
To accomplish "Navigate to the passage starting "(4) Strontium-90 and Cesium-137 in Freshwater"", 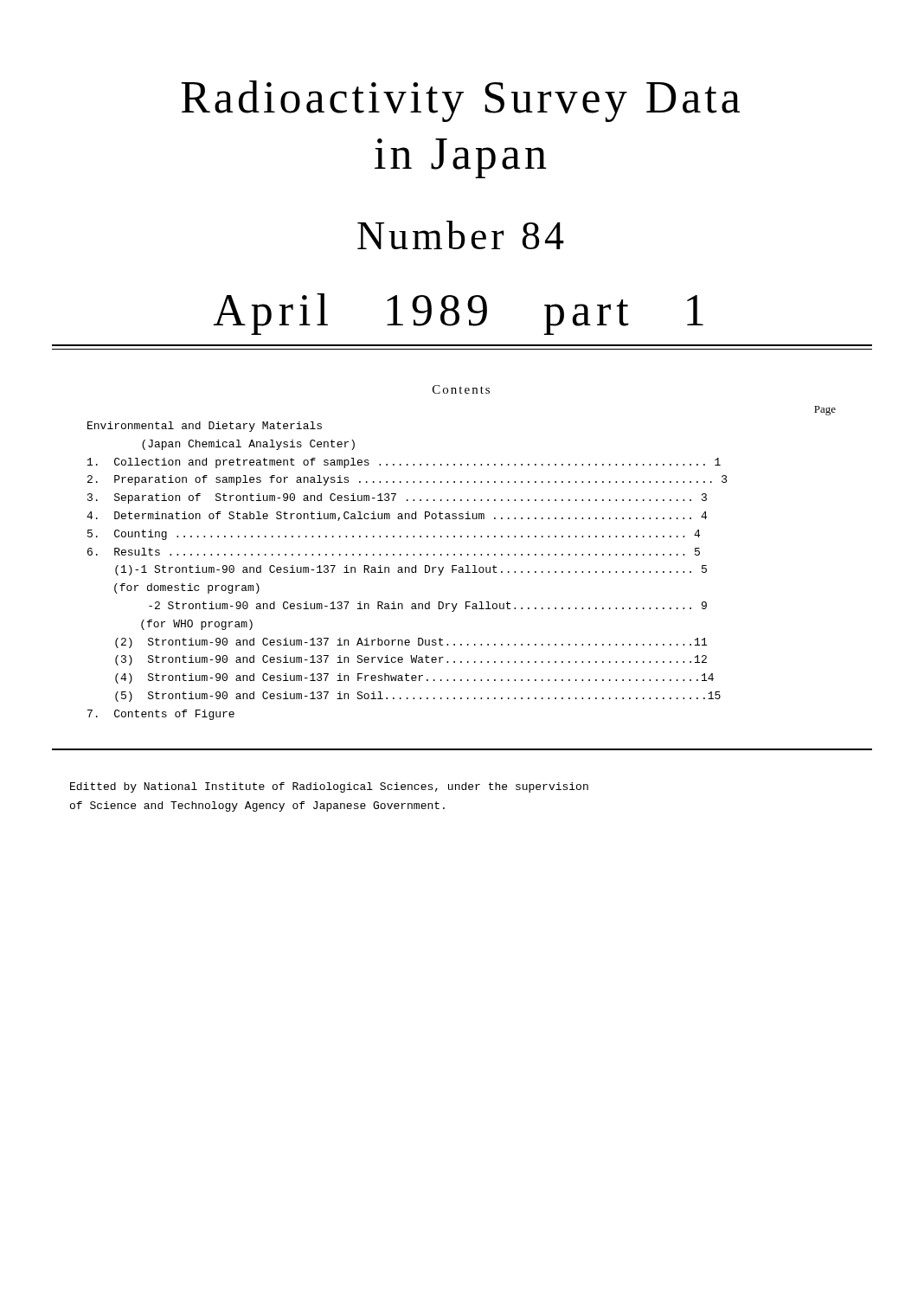I will (x=400, y=678).
